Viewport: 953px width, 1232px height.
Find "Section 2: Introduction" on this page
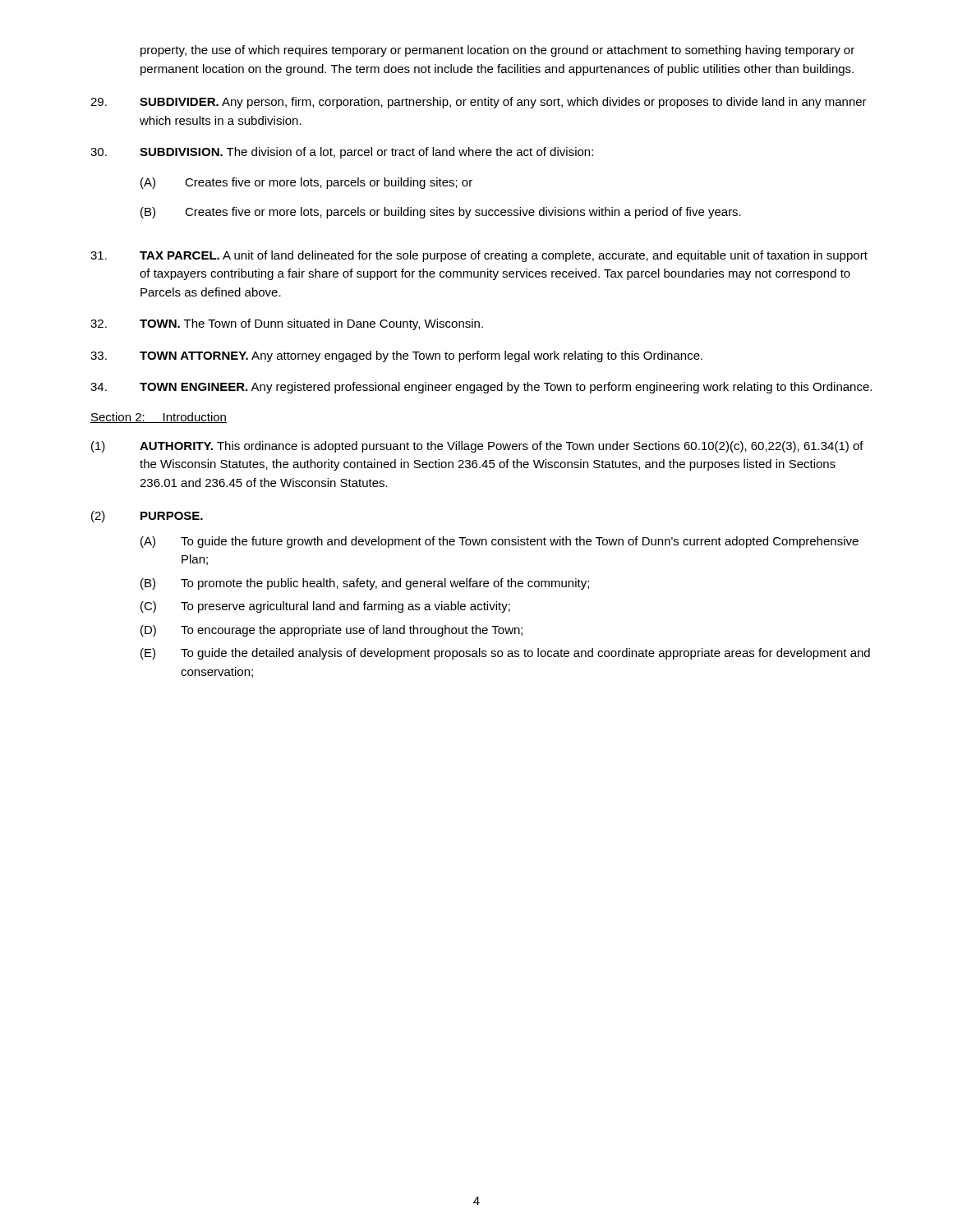point(159,416)
